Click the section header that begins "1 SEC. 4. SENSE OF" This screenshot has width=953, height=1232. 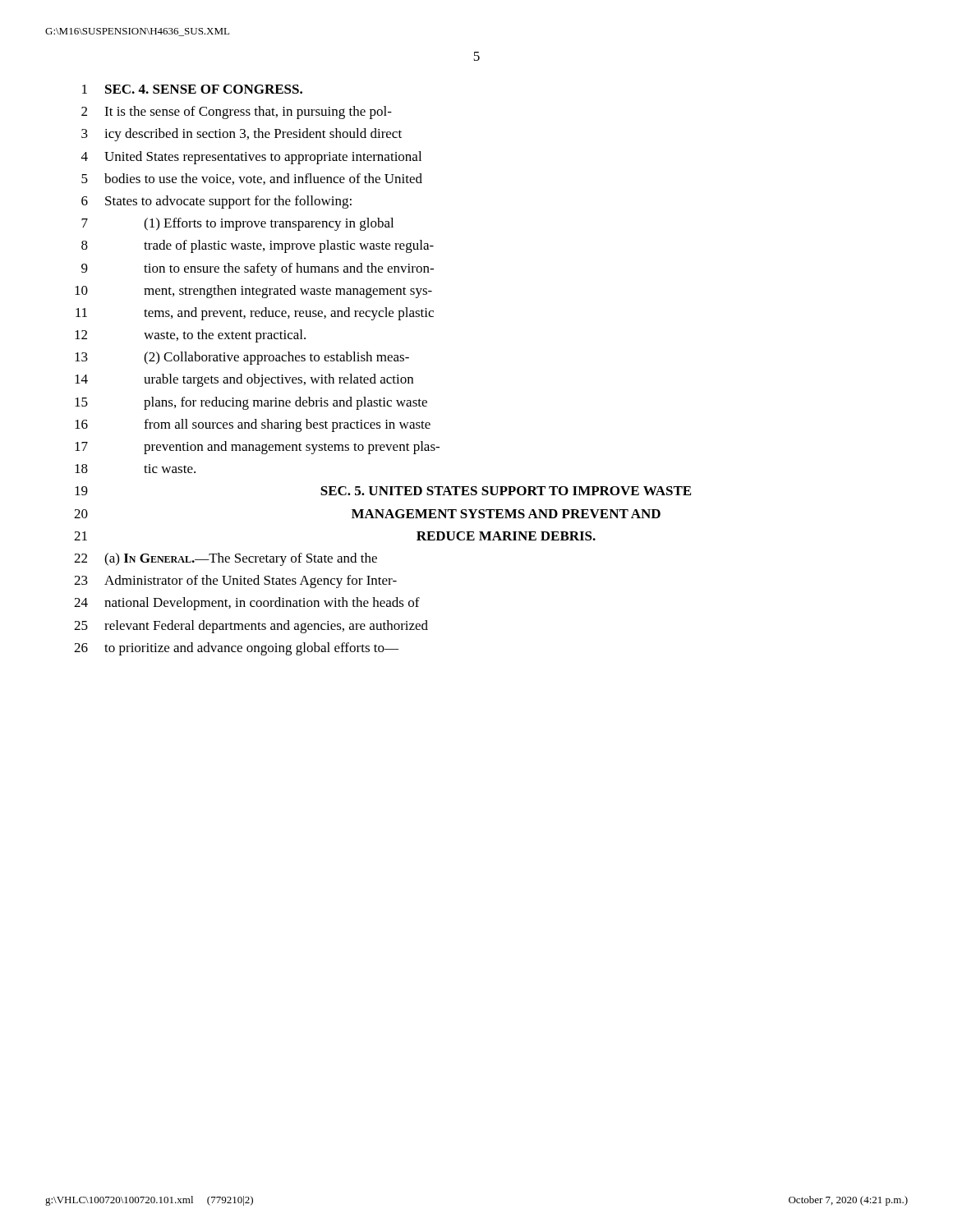(192, 89)
